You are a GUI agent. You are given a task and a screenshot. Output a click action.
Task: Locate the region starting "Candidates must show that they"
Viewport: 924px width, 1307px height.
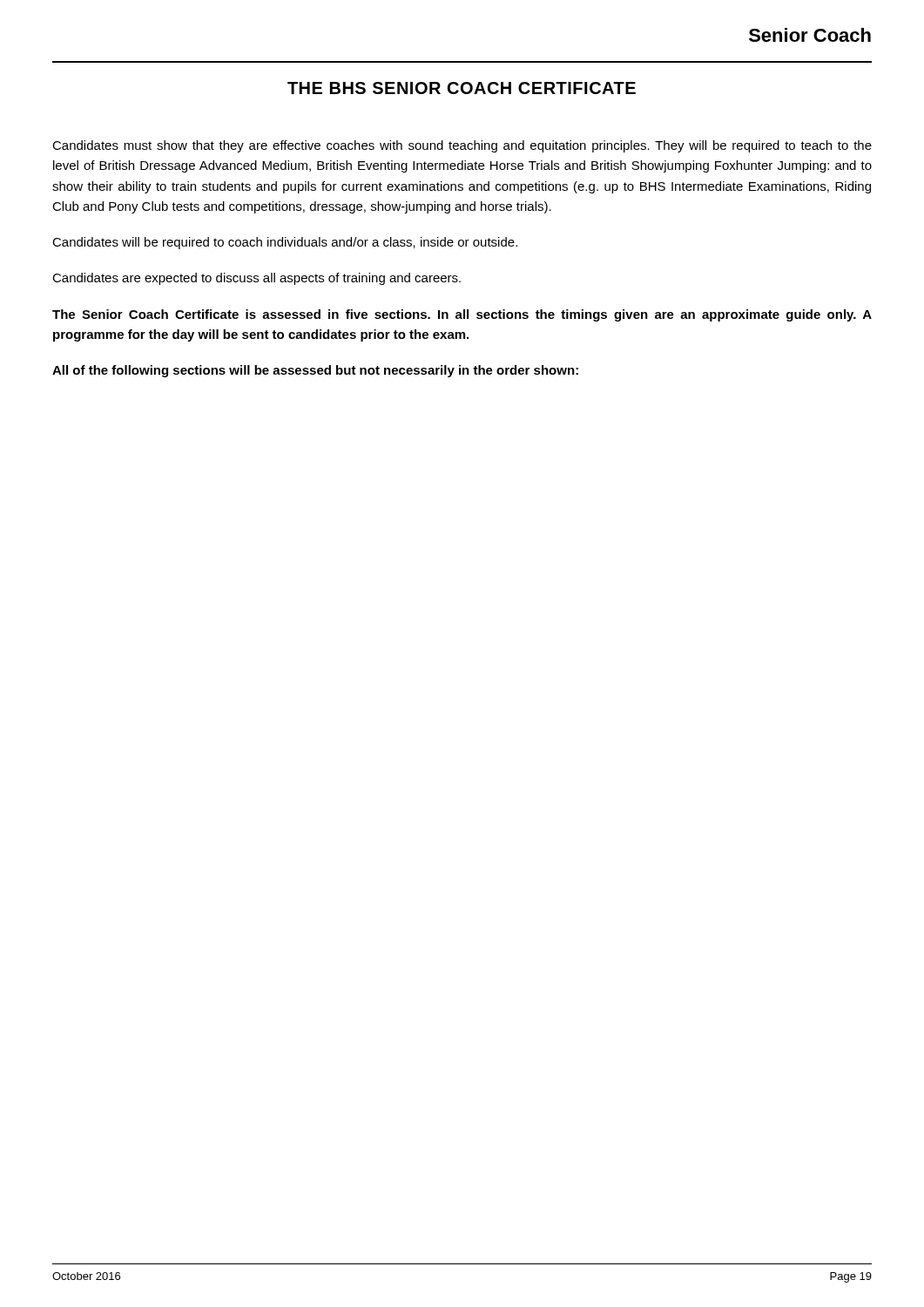point(462,175)
